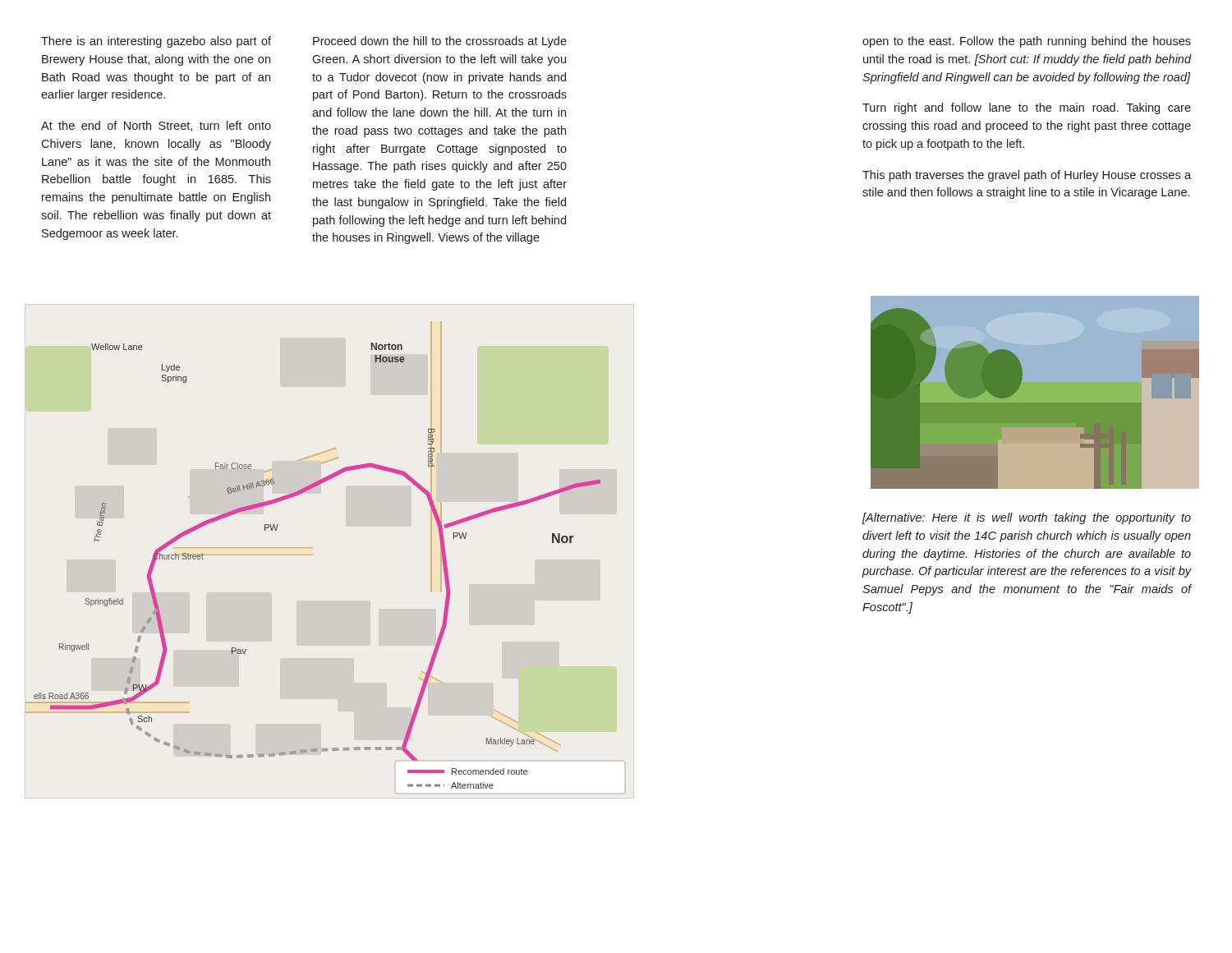
Task: Locate the block of text that opens with "[Alternative: Here it is"
Action: (1027, 563)
